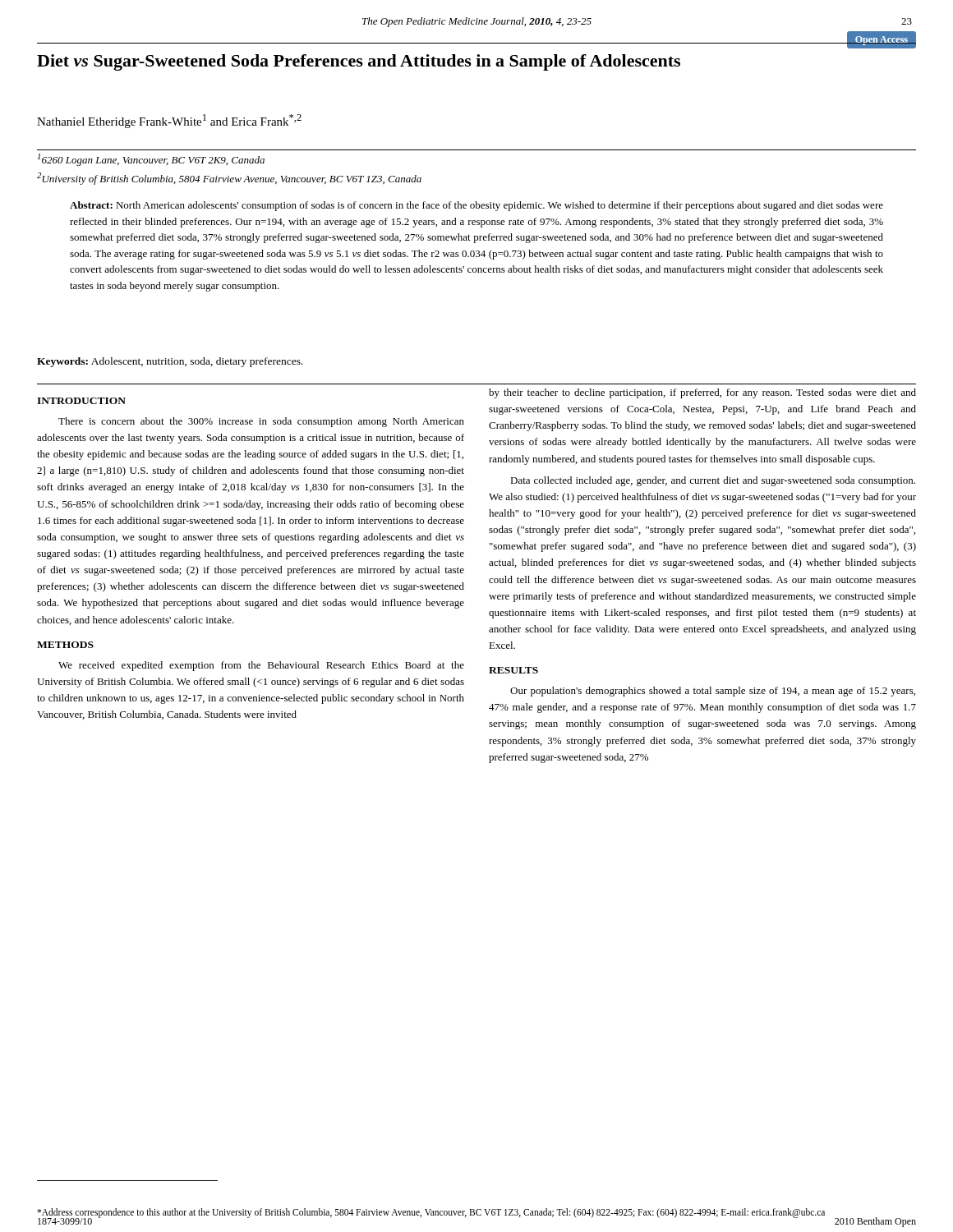
Task: Find the text that says "Keywords: Adolescent, nutrition, soda, dietary preferences."
Action: (170, 361)
